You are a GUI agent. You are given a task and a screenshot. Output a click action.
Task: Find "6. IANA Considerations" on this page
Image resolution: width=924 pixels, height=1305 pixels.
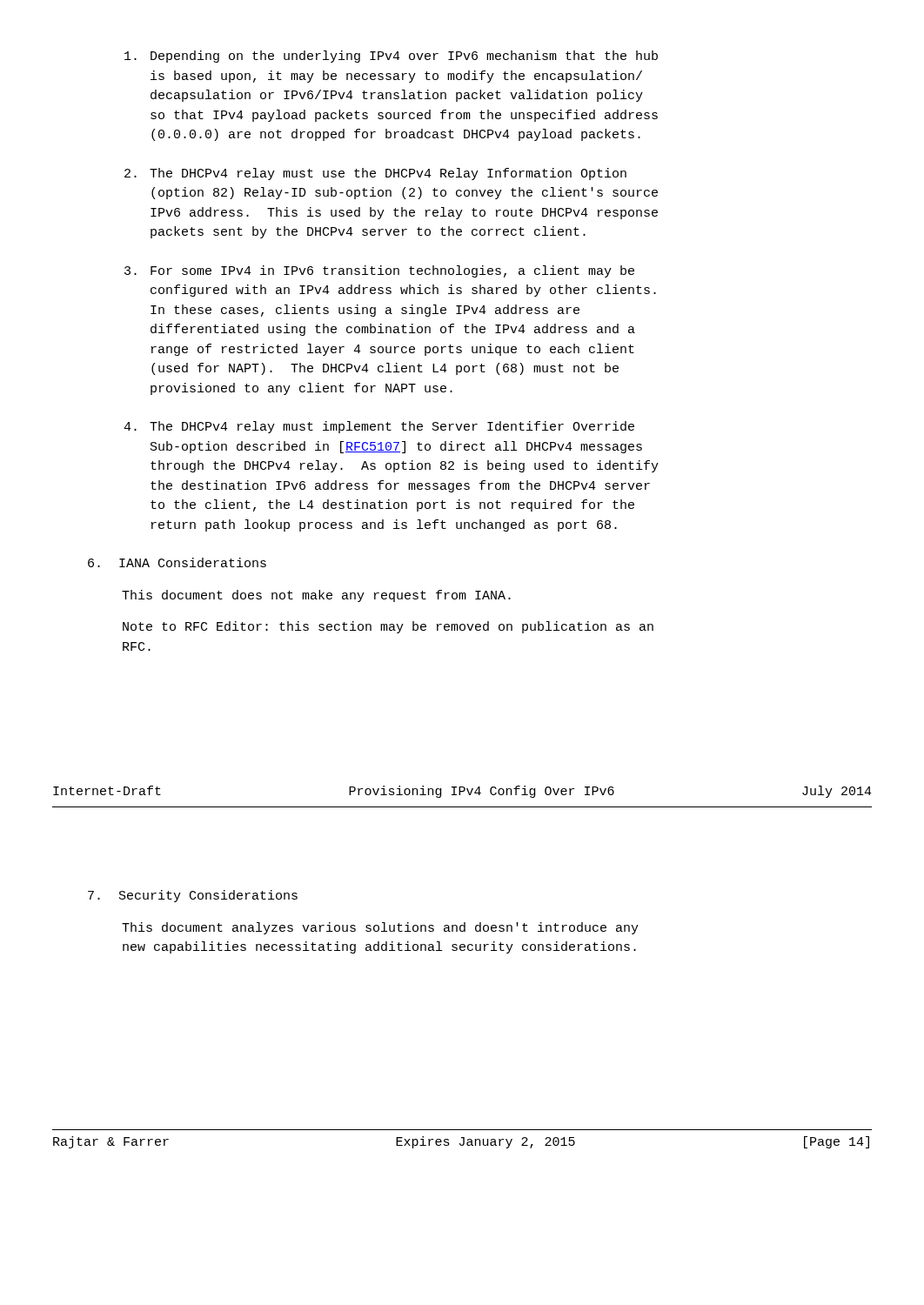[x=177, y=564]
